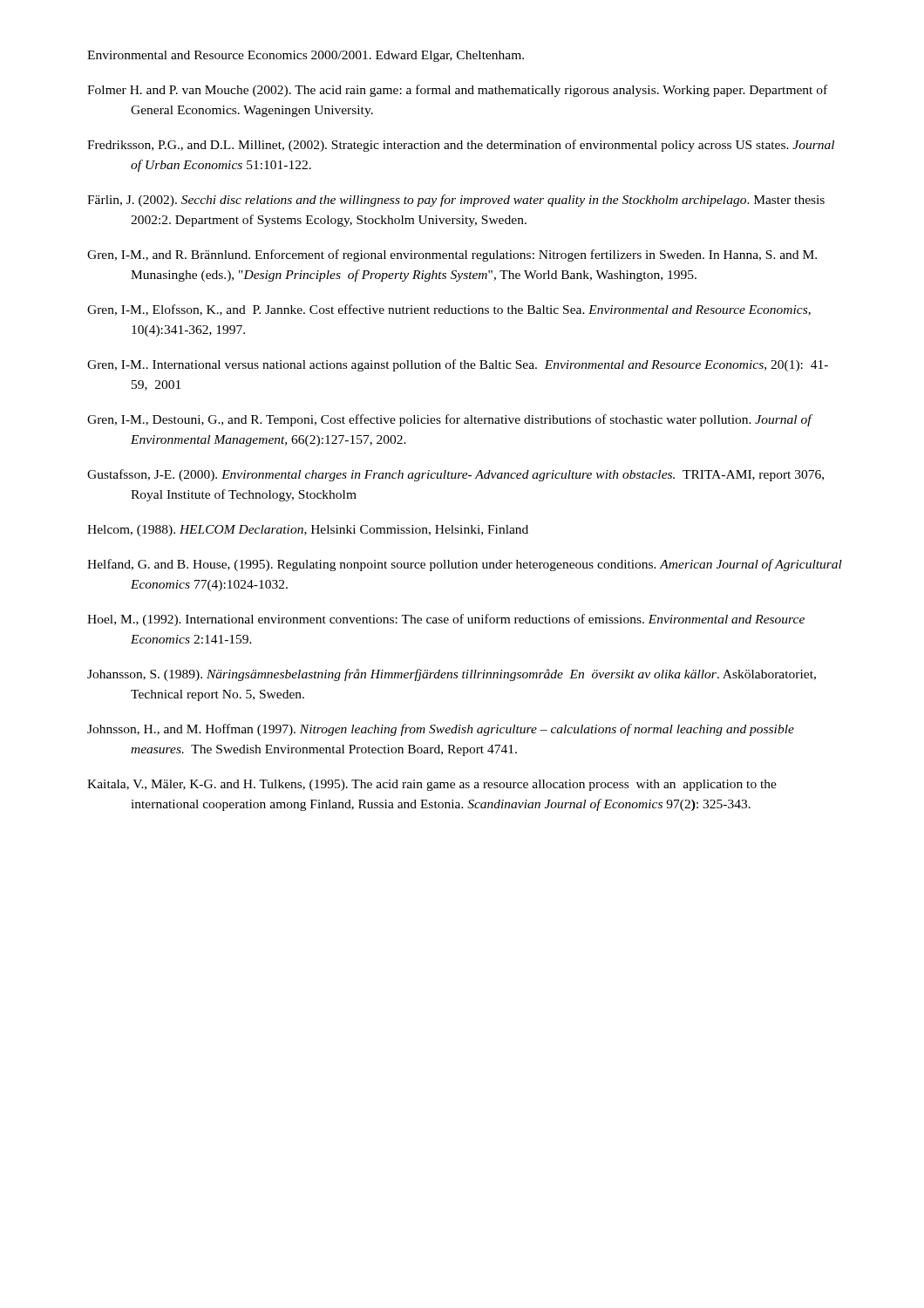Locate the block starting "Hoel, M., (1992)."

point(446,629)
